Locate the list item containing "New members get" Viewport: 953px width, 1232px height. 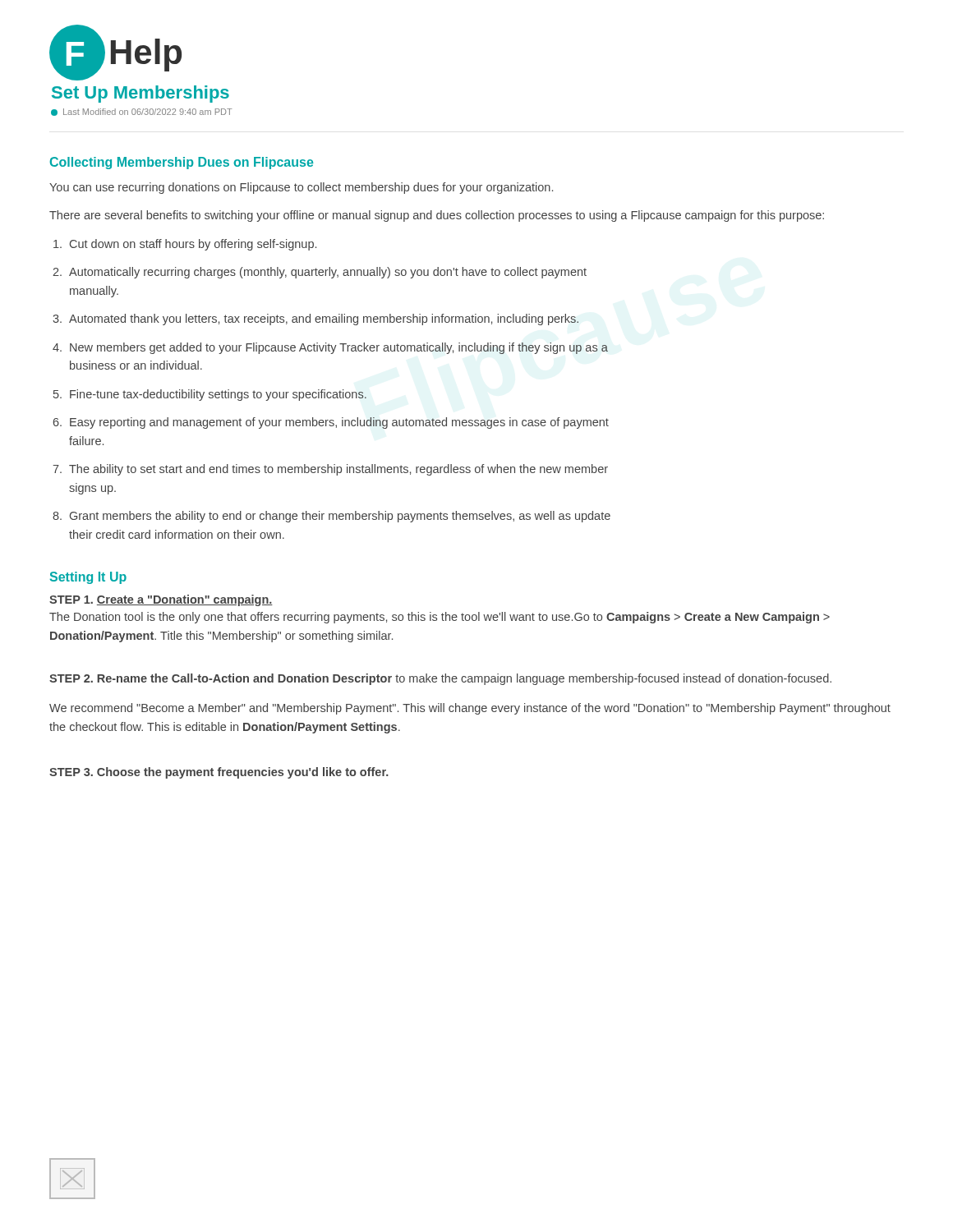coord(338,356)
